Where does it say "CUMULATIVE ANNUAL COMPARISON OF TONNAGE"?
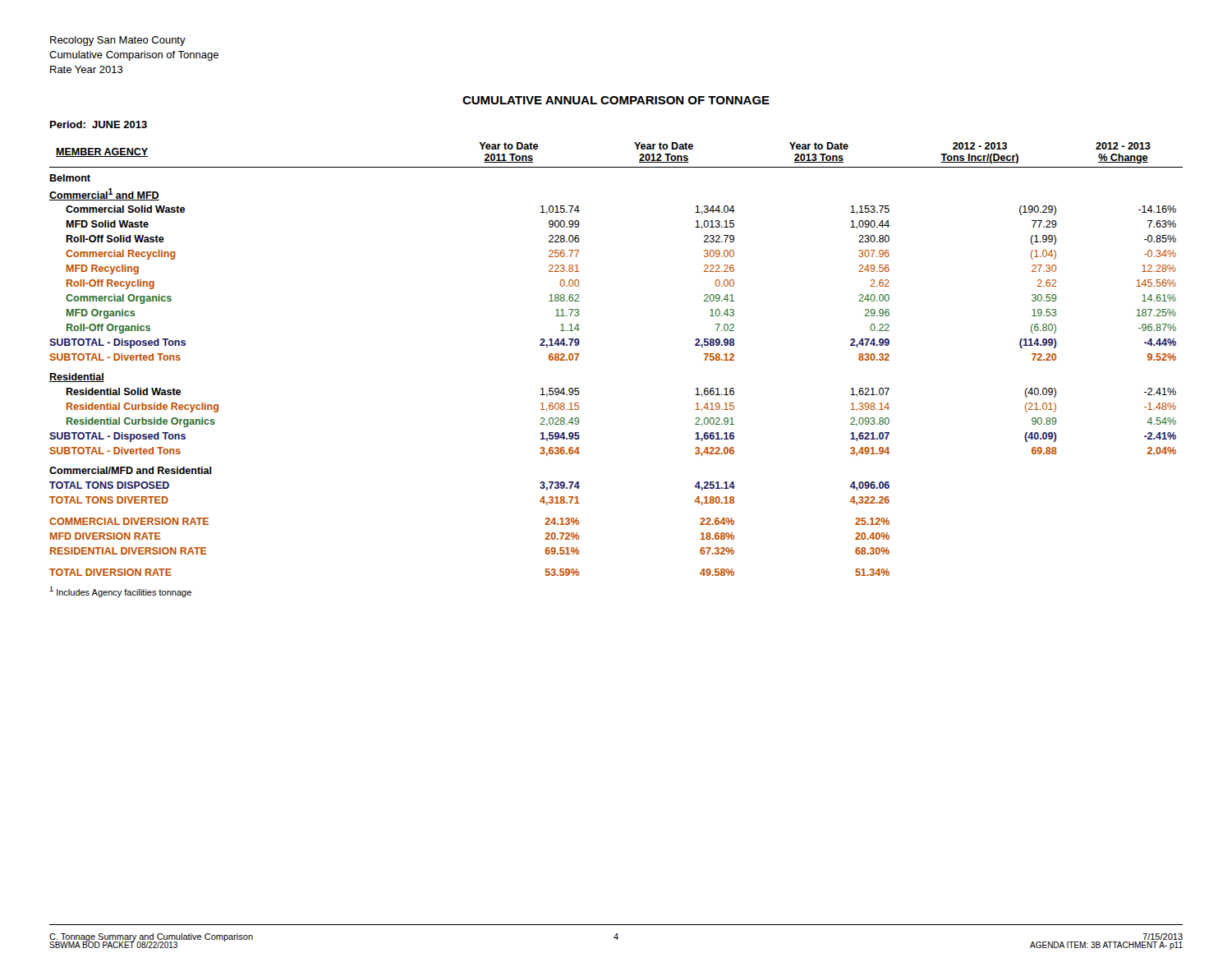Image resolution: width=1232 pixels, height=953 pixels. pos(616,99)
